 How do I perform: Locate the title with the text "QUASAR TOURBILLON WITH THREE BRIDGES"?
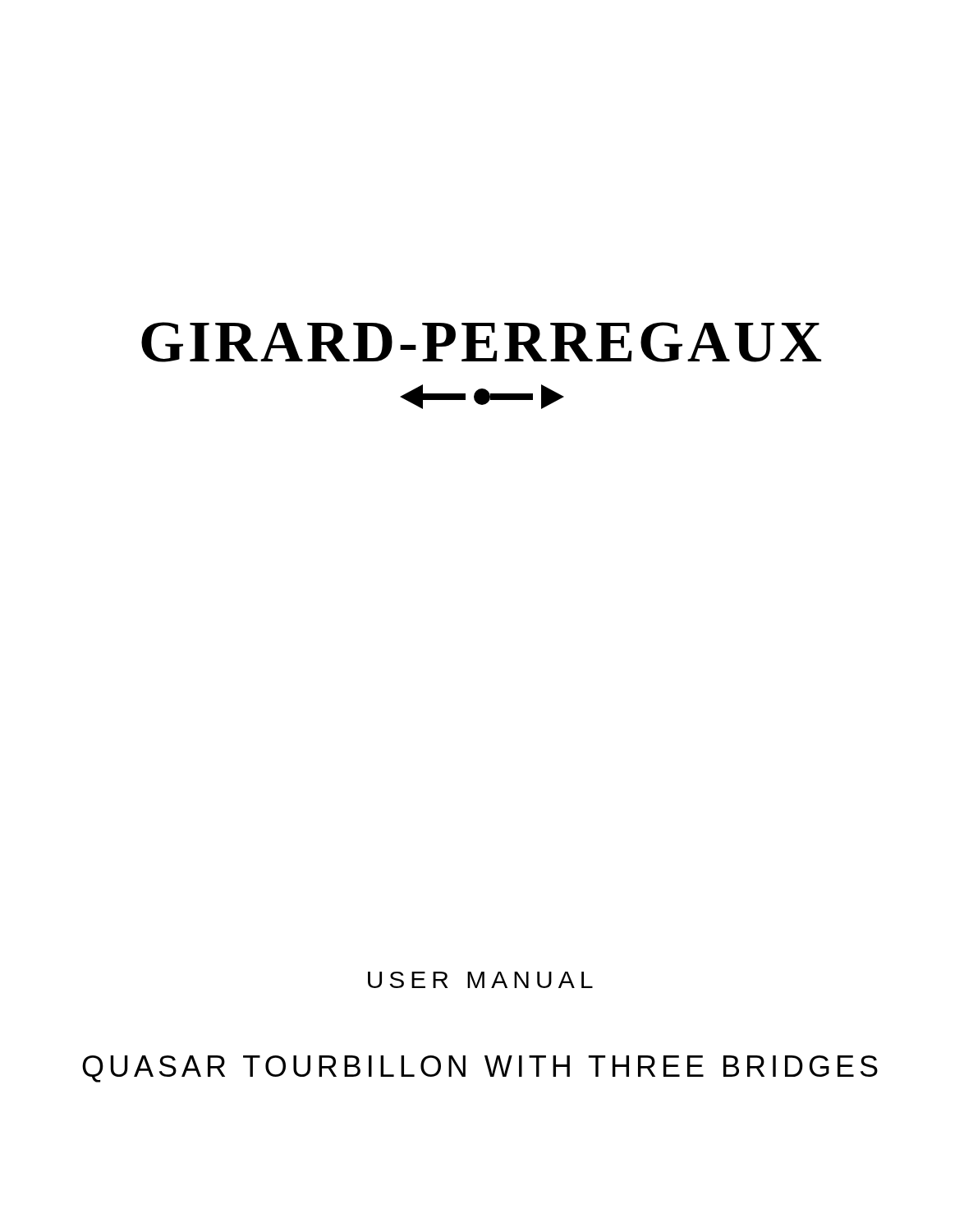click(482, 1066)
